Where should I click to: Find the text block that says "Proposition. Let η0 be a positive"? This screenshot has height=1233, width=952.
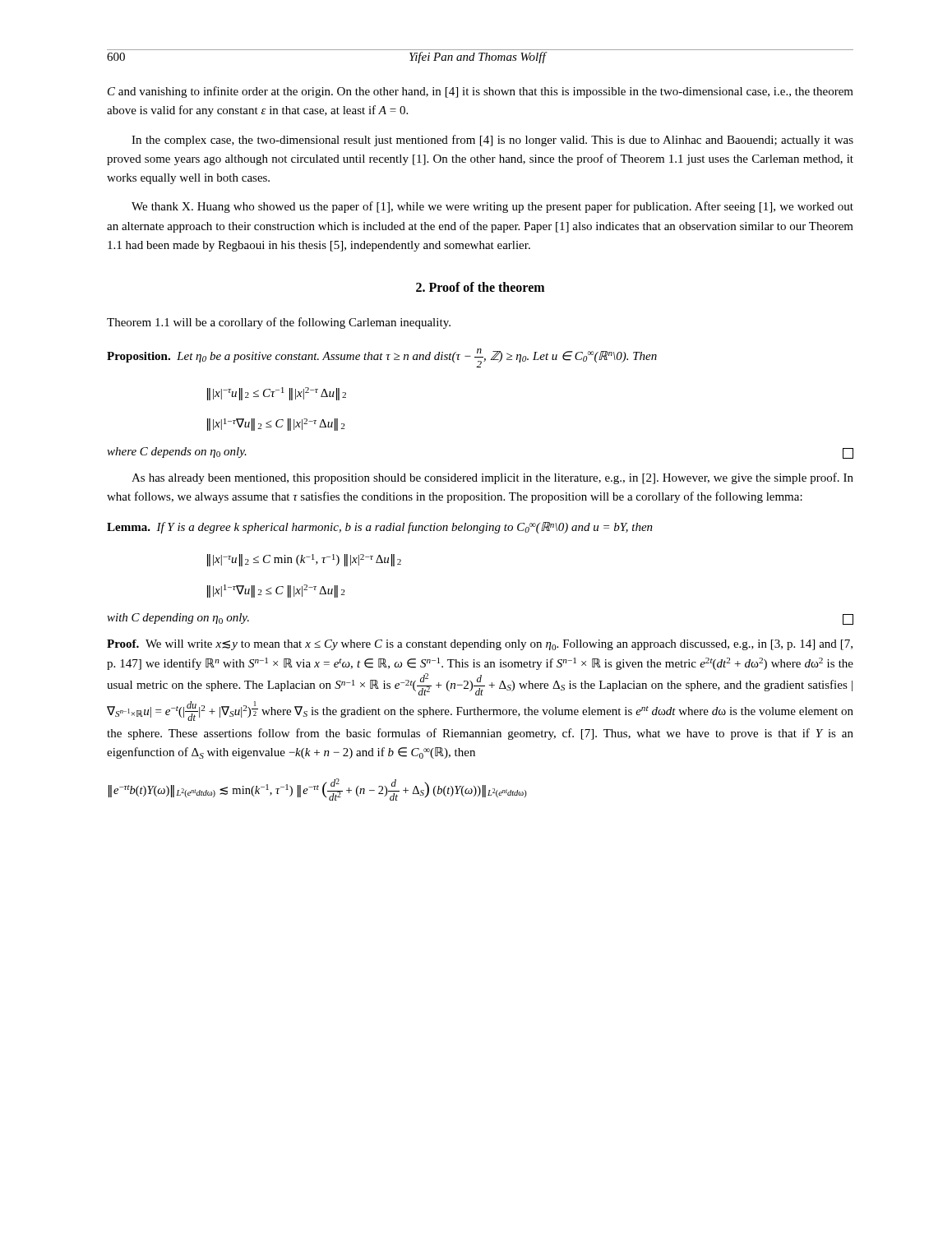(480, 357)
